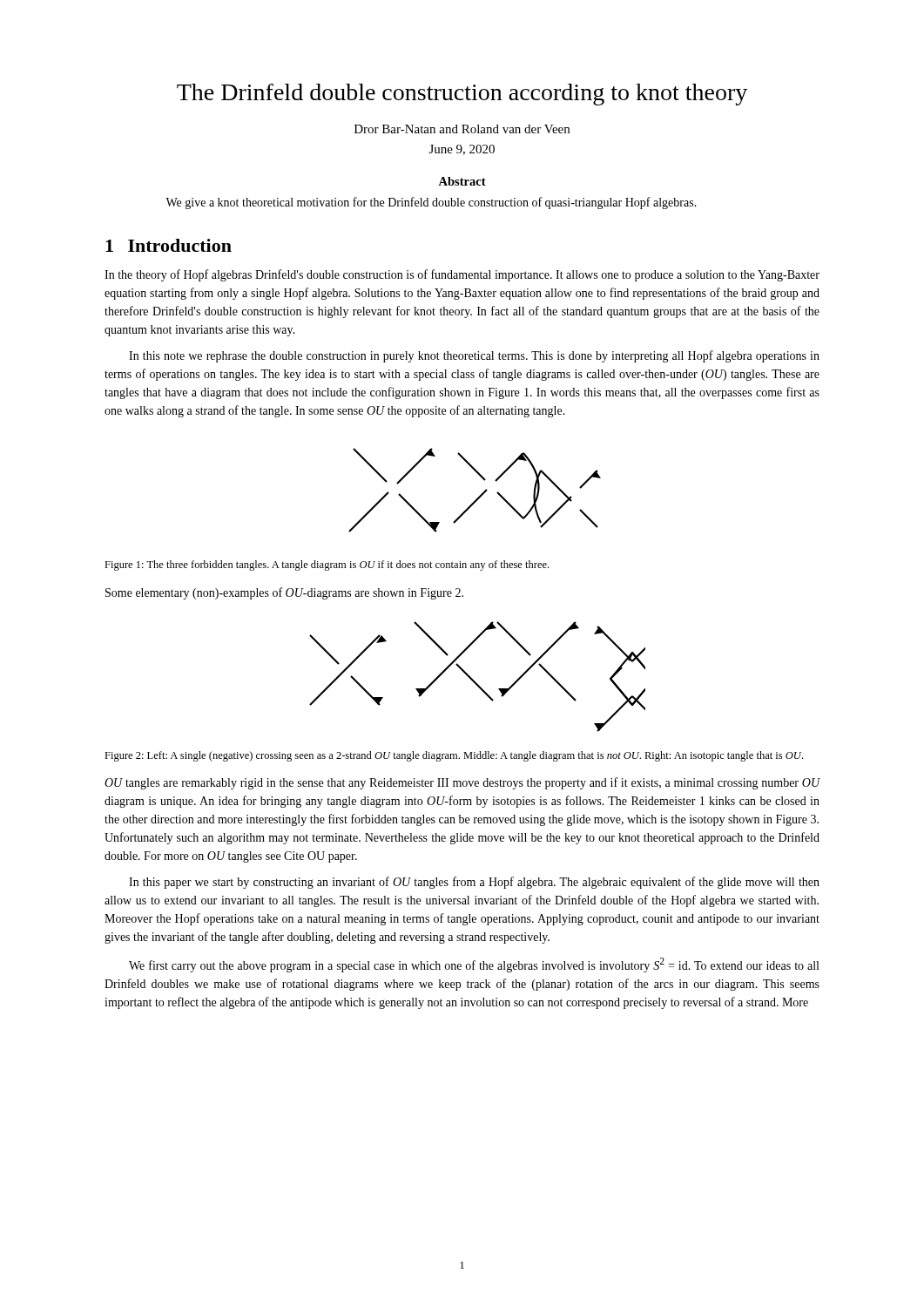Click on the text block that reads "OU tangles are remarkably"
Screen dimensions: 1307x924
[x=462, y=820]
